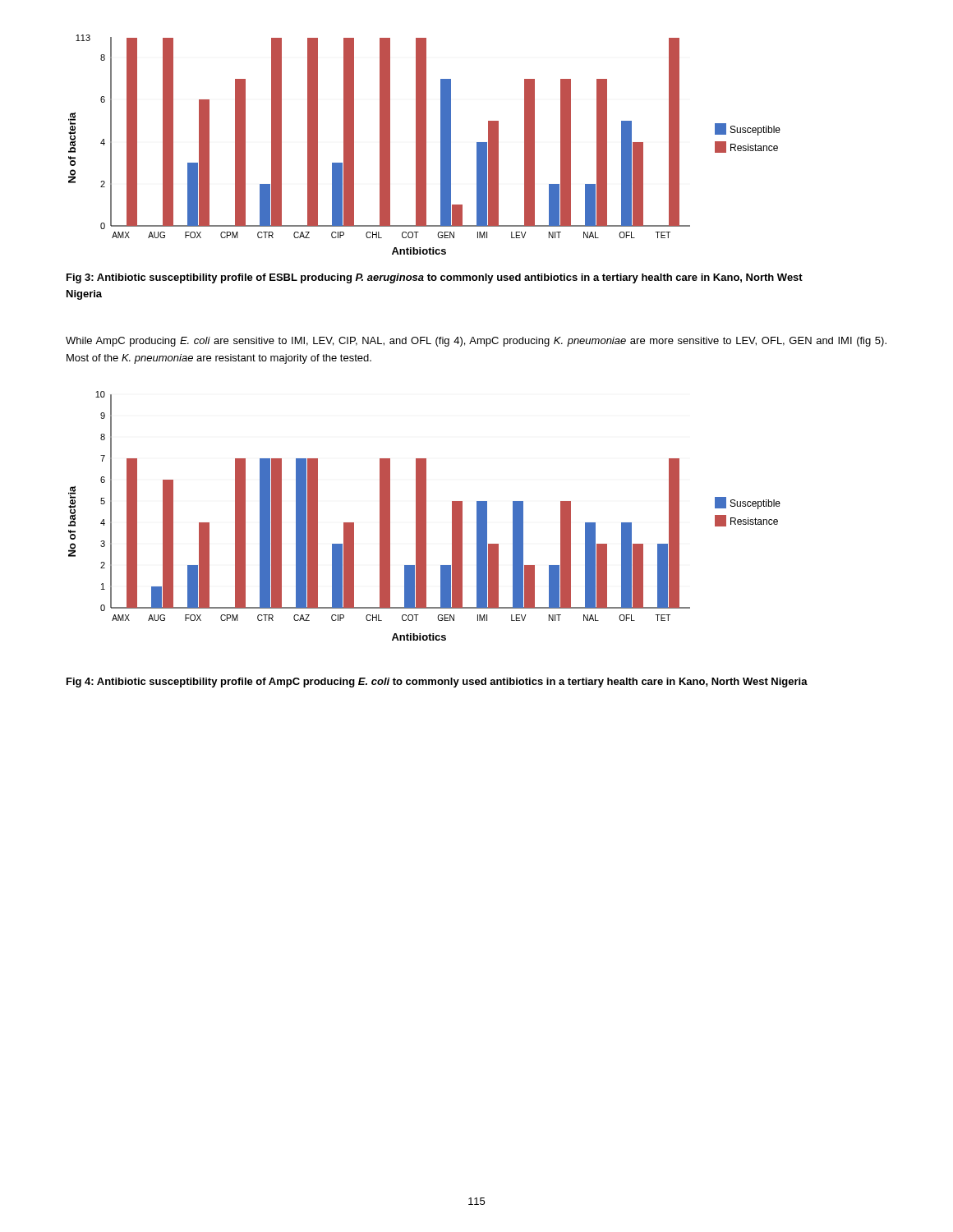Find the element starting "While AmpC producing E. coli are sensitive to"
The height and width of the screenshot is (1232, 953).
click(476, 349)
